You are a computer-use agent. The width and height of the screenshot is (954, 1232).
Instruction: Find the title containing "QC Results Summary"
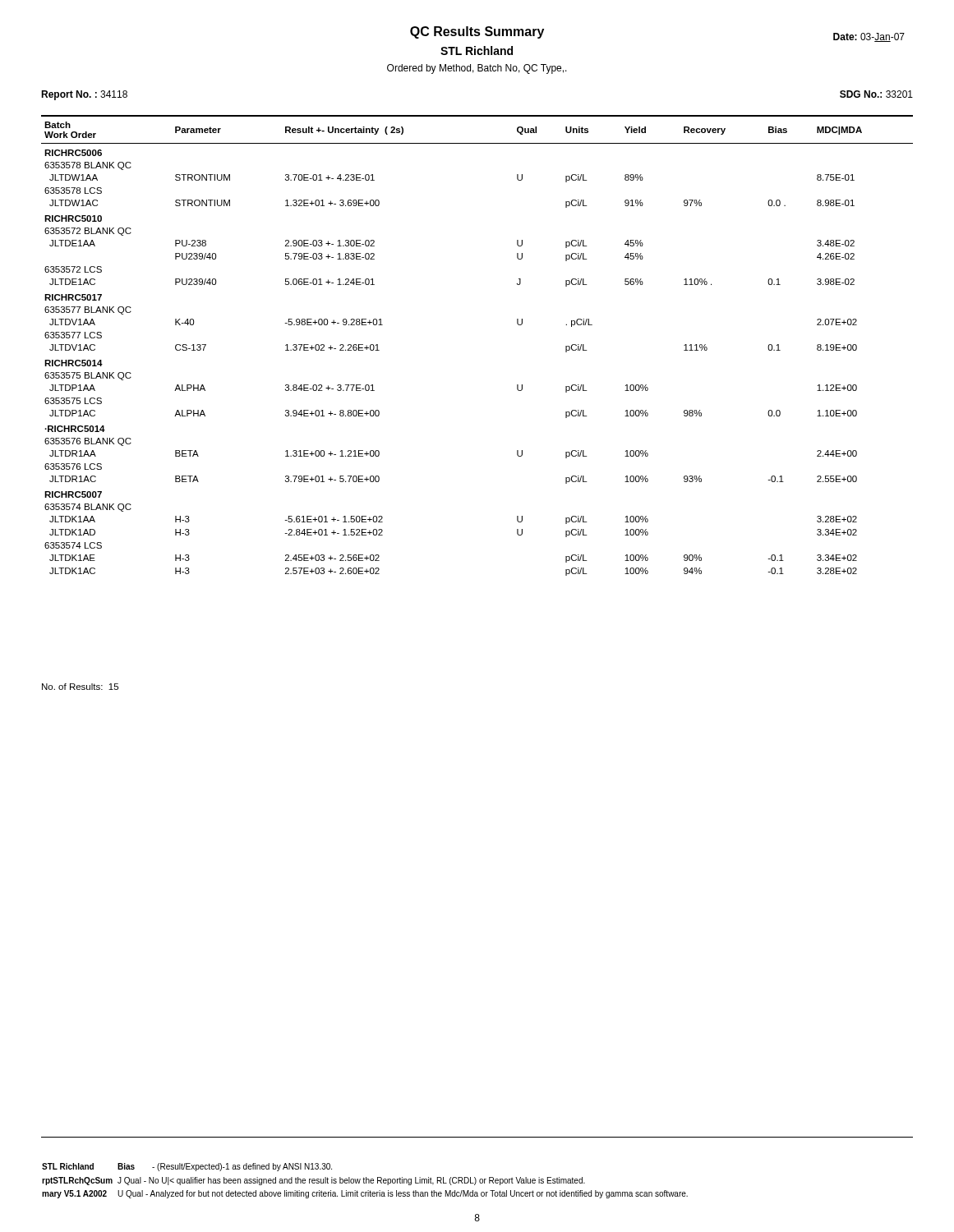point(477,32)
